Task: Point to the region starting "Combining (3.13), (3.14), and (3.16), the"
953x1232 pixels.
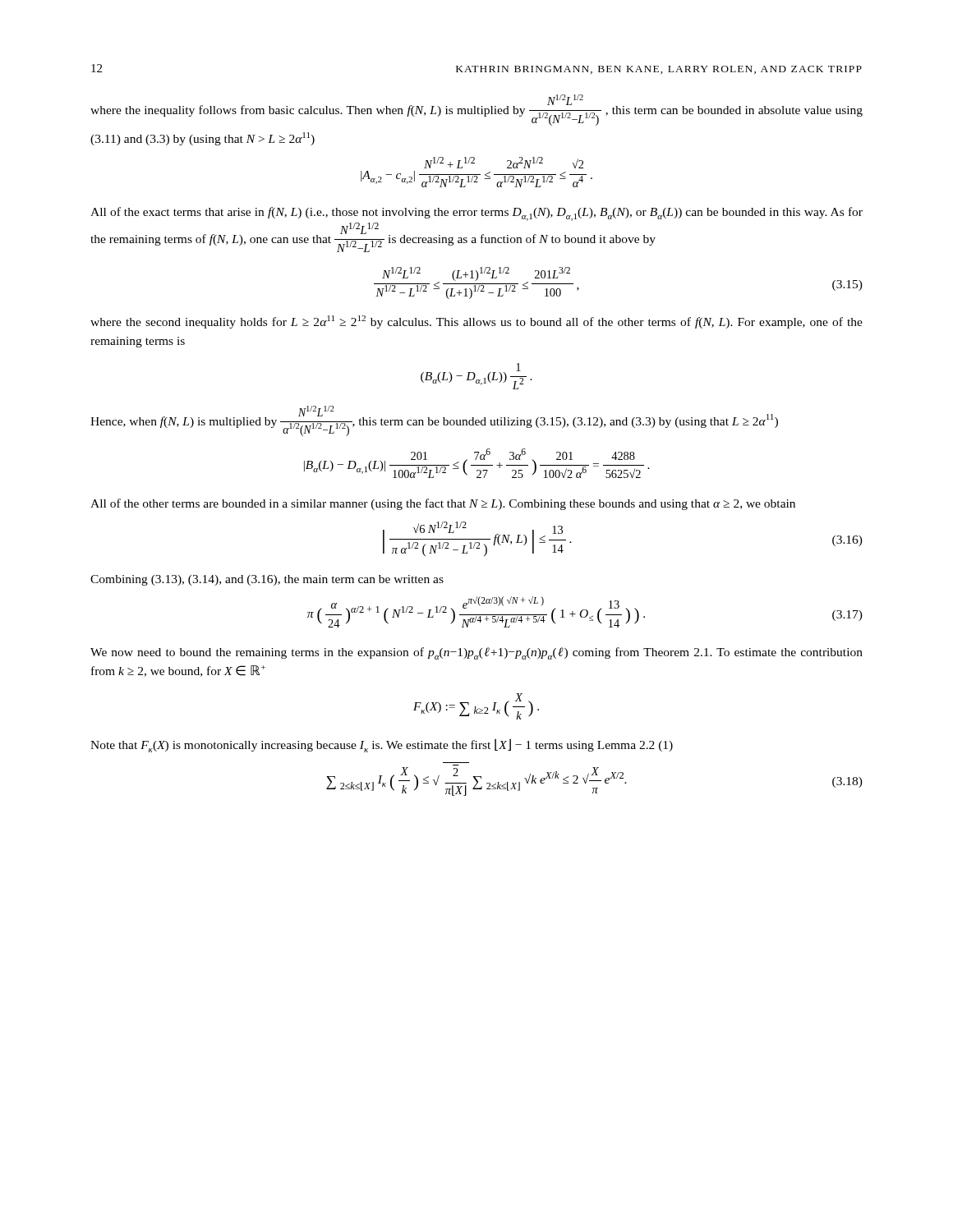Action: [x=267, y=580]
